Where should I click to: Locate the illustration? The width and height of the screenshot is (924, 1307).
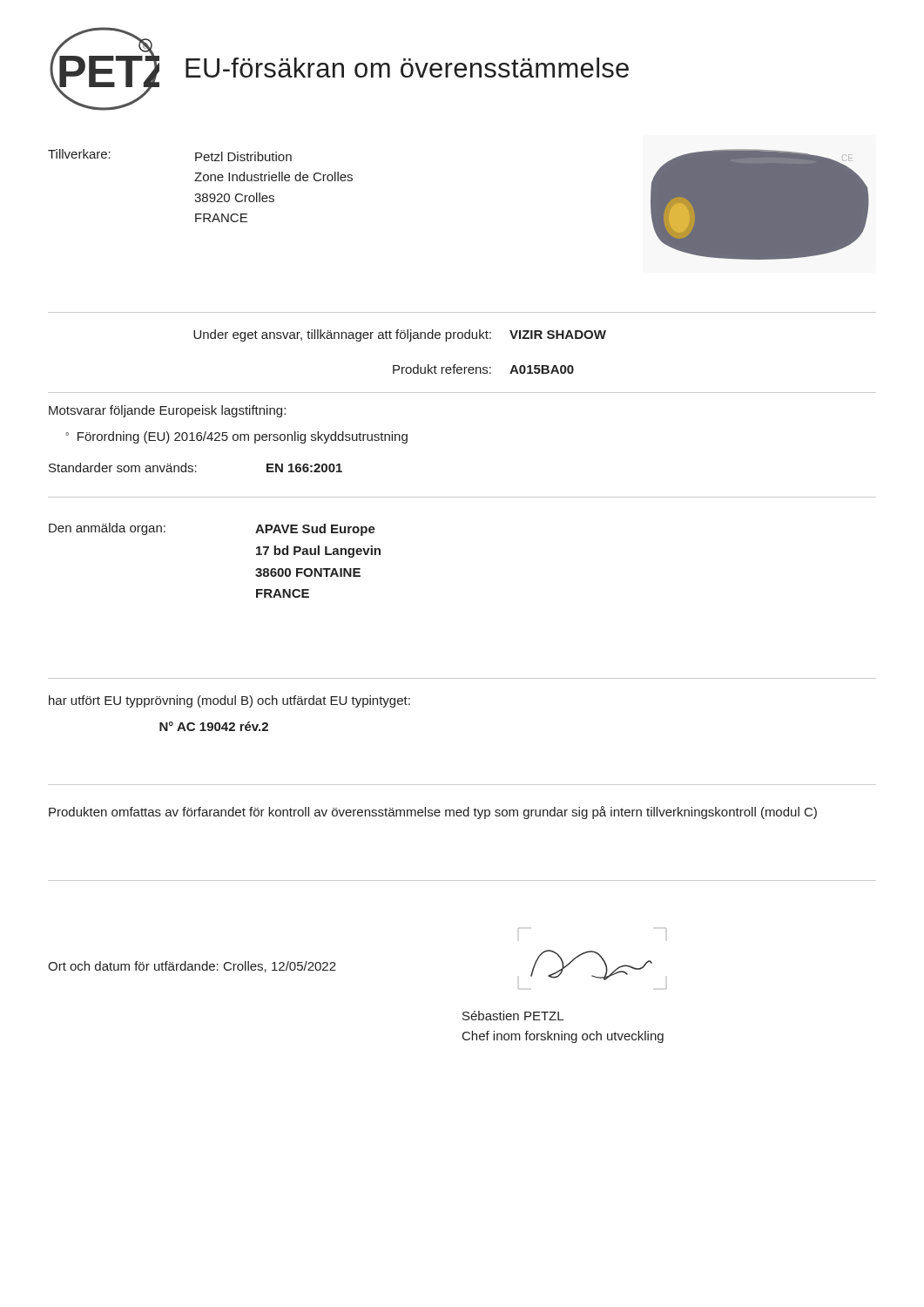[592, 958]
